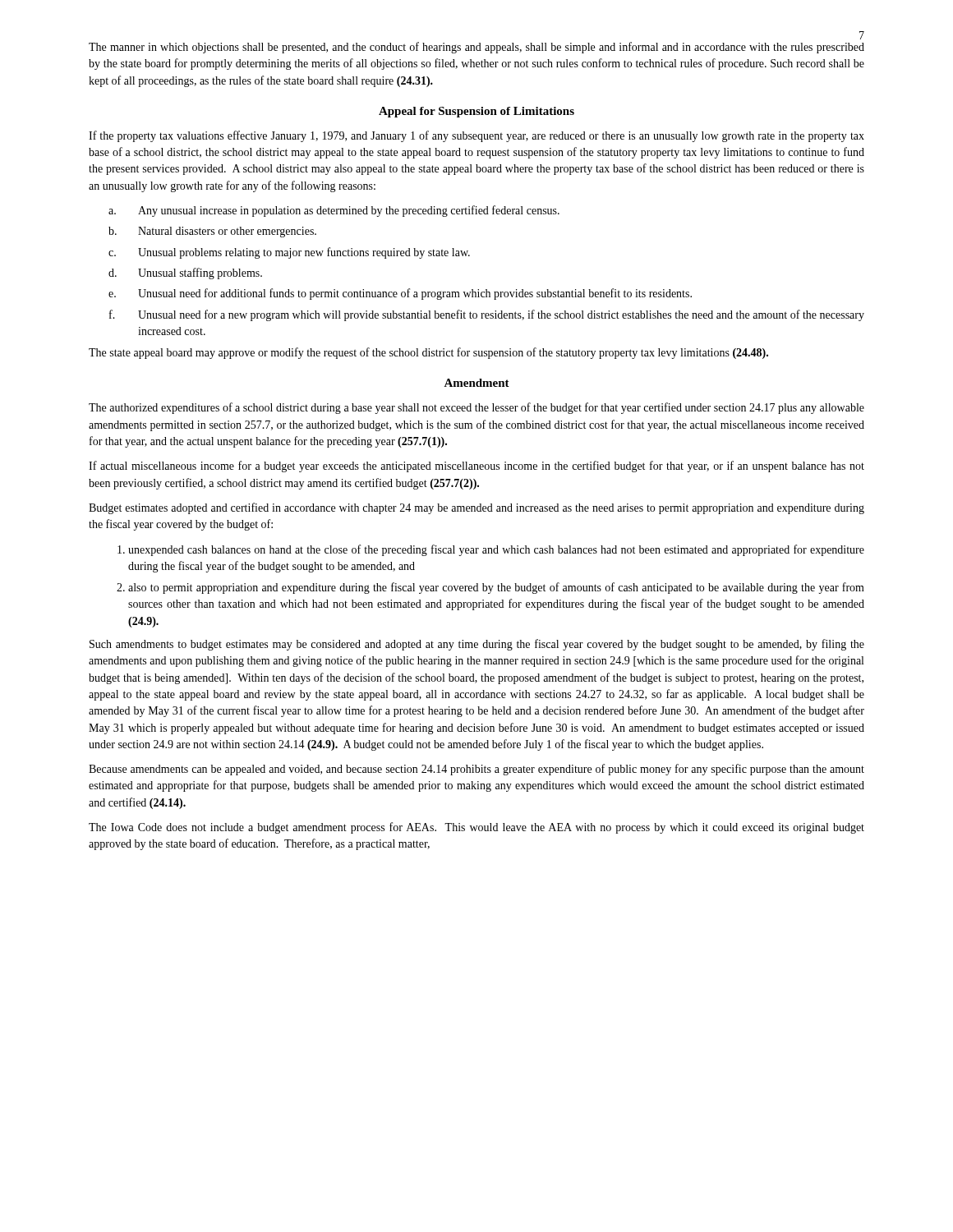Point to the text starting "The state appeal"
Screen dimensions: 1232x953
point(476,353)
